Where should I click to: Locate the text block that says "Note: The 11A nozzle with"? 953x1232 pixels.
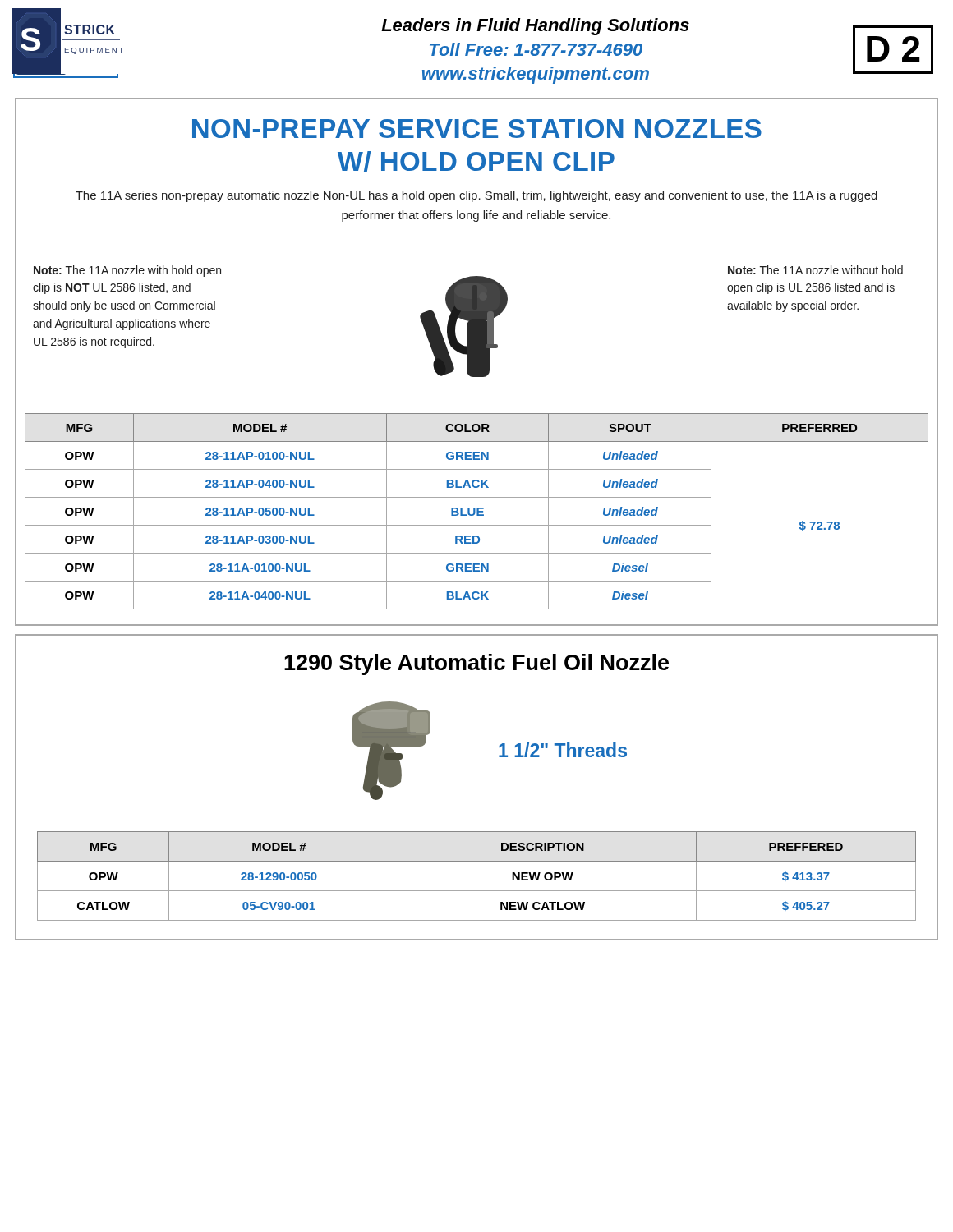pos(127,306)
